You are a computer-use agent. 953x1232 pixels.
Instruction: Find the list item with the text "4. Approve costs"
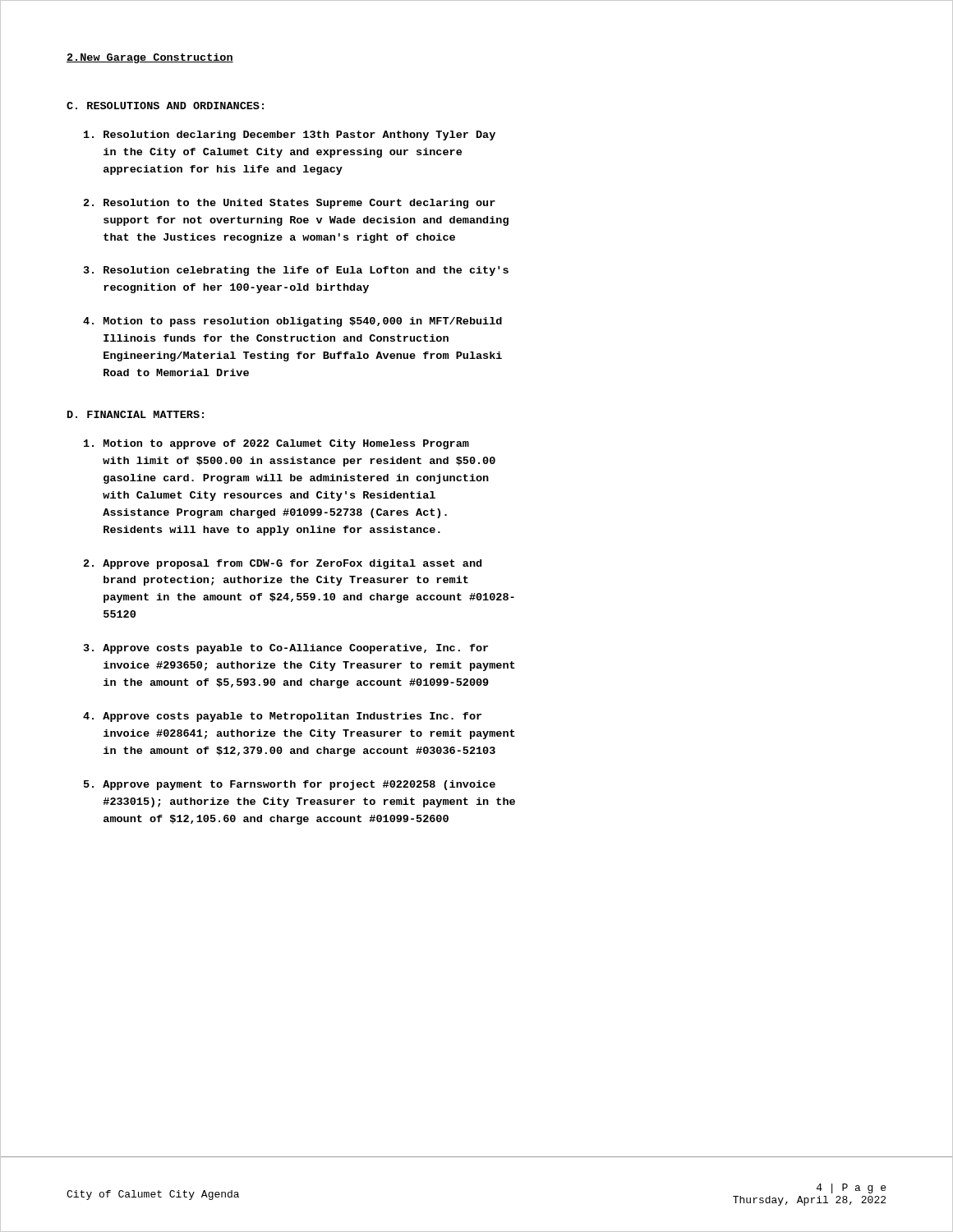(x=299, y=734)
